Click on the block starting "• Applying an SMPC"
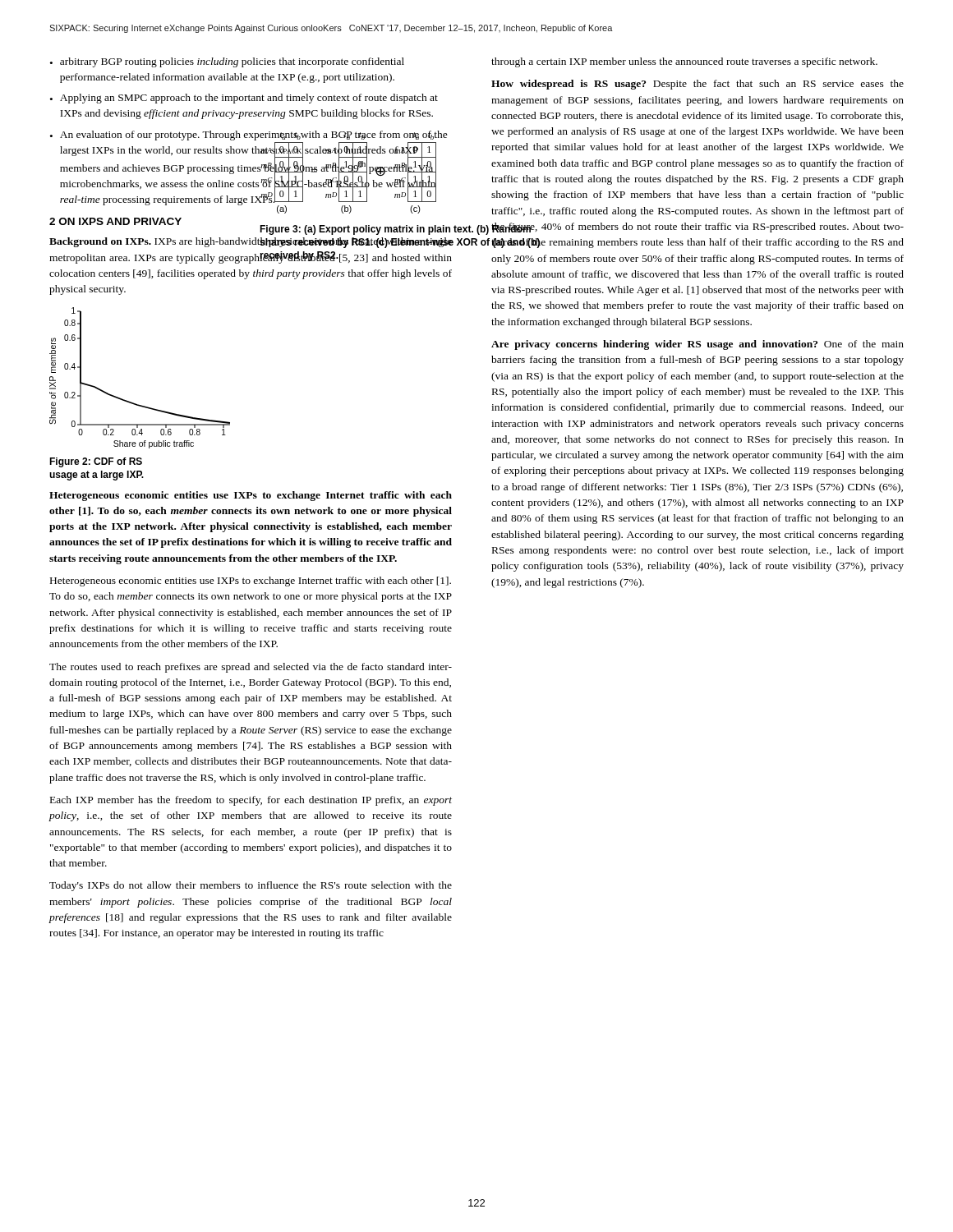Viewport: 953px width, 1232px height. click(x=251, y=106)
